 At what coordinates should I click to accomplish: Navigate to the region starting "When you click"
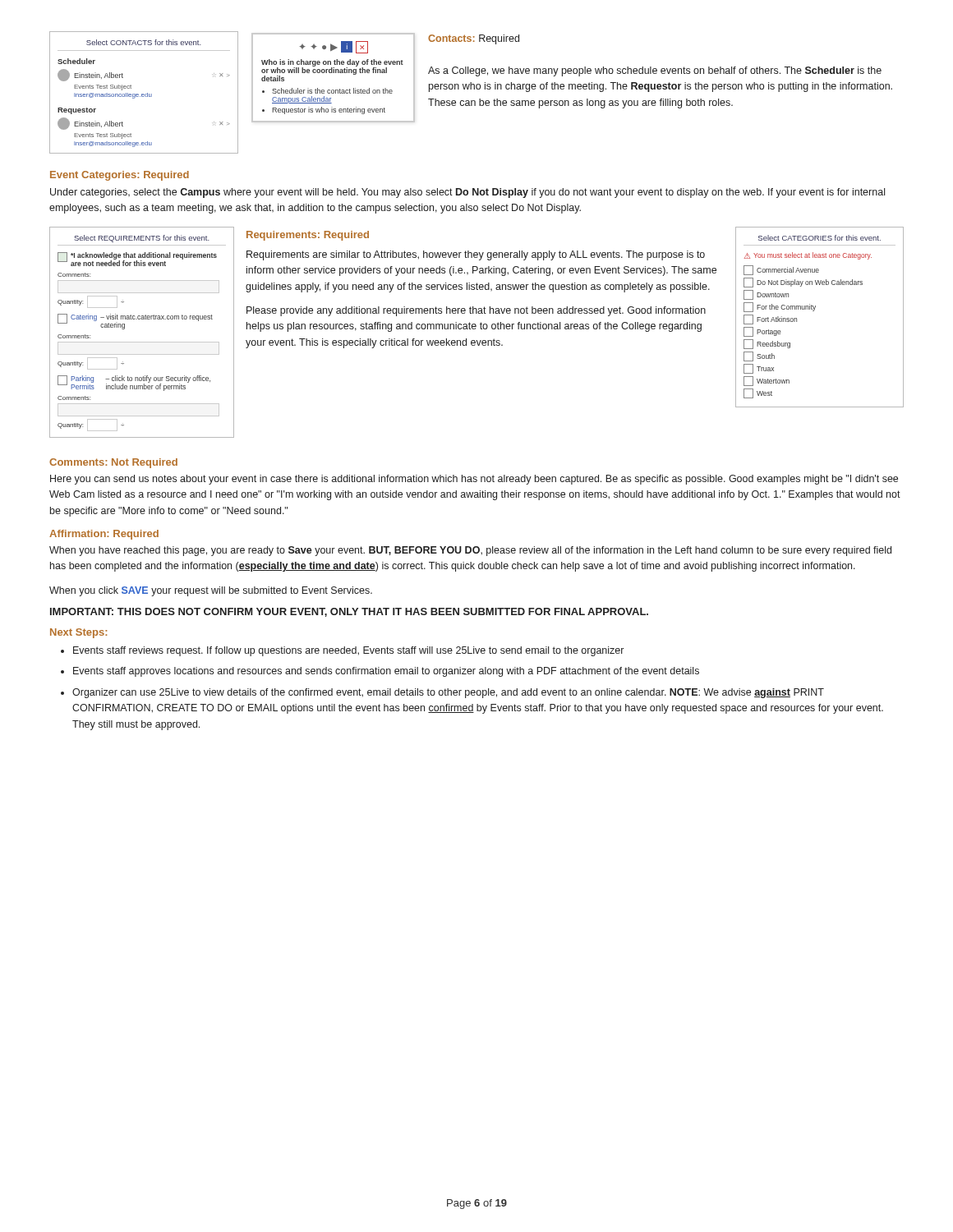click(211, 590)
